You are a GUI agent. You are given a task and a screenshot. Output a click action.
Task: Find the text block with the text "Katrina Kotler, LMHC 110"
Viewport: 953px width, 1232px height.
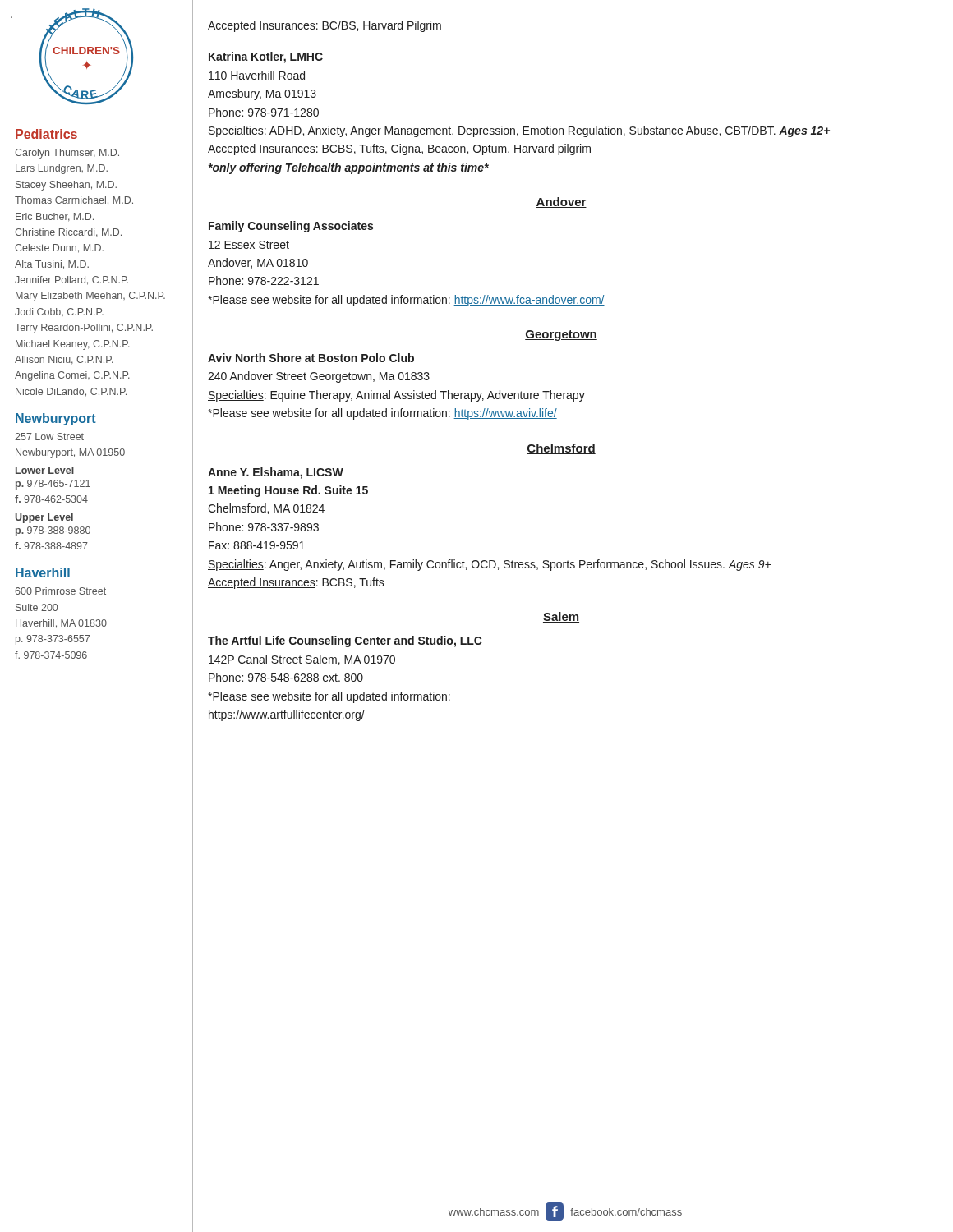coord(266,57)
